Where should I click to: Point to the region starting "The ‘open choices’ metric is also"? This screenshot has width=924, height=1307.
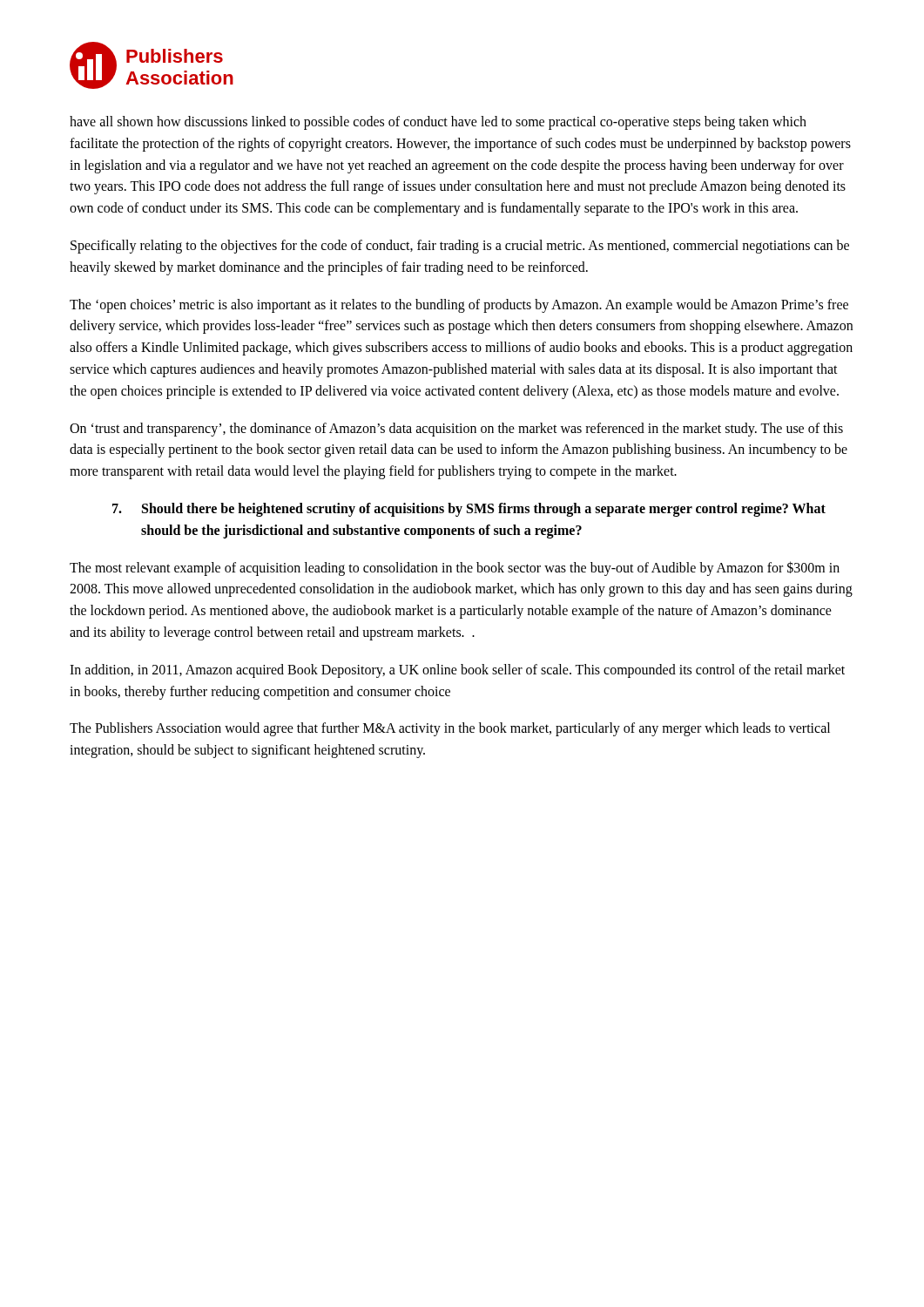(x=461, y=347)
